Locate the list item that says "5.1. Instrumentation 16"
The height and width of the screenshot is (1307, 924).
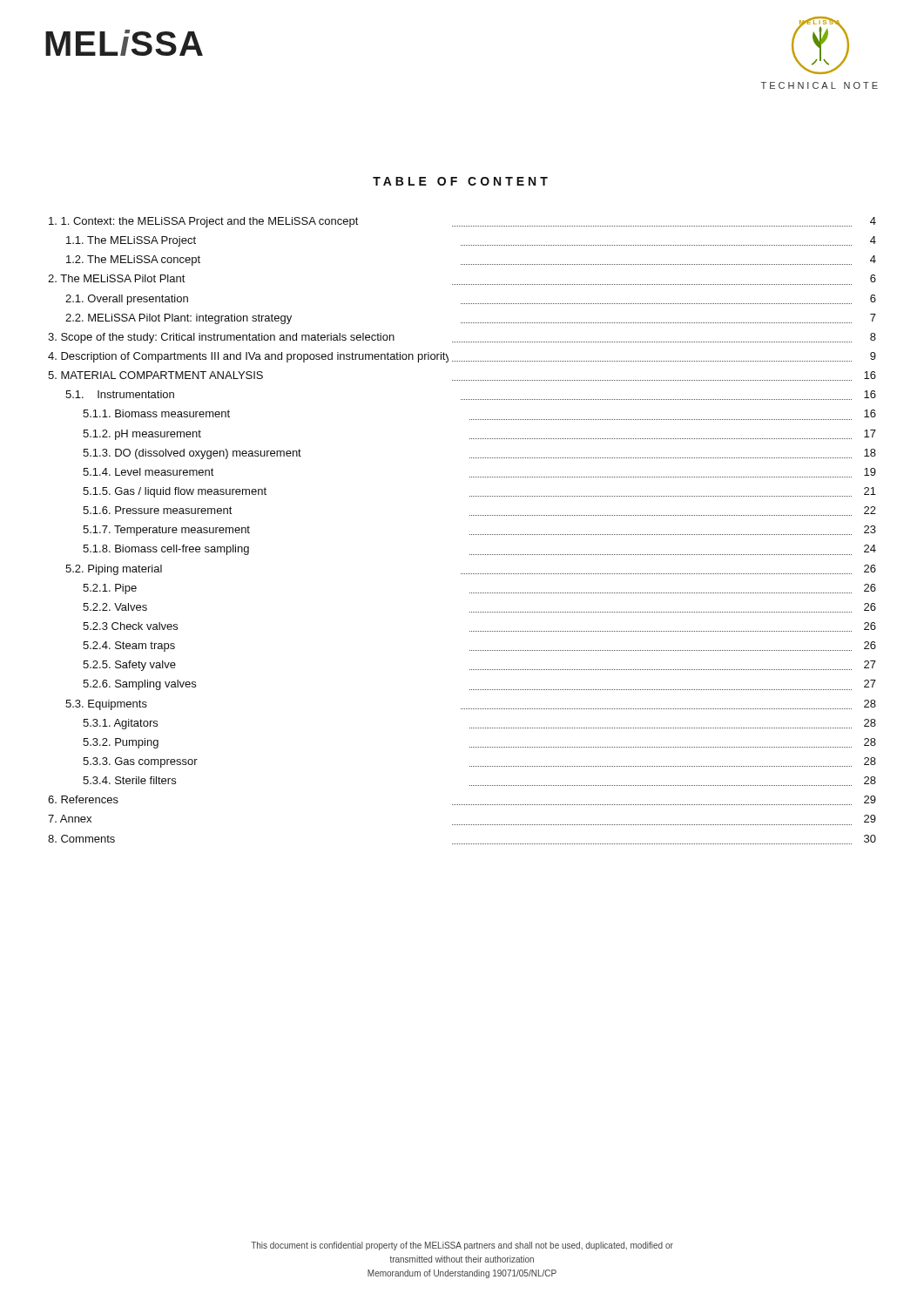click(x=471, y=395)
